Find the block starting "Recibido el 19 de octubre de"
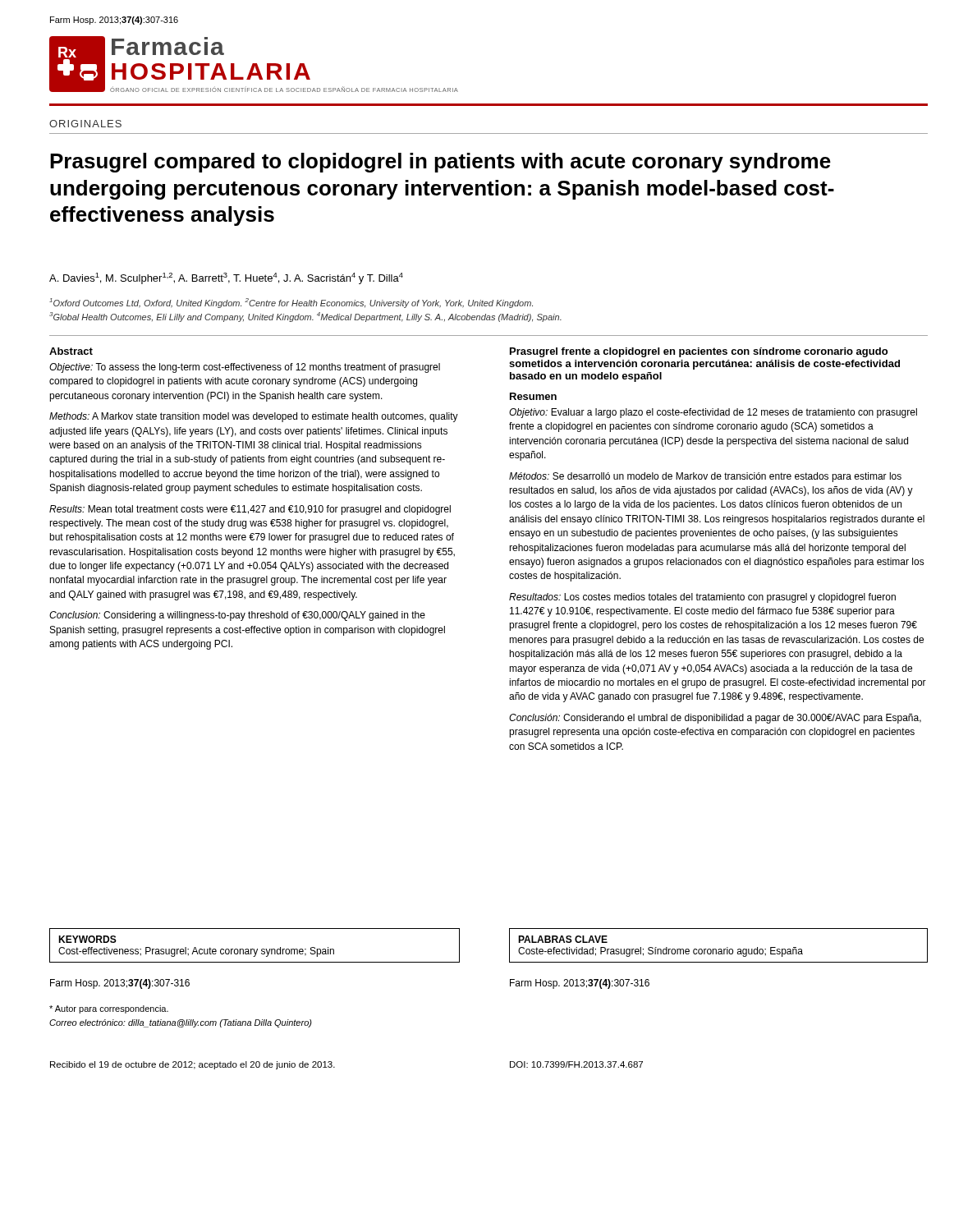Screen dimensions: 1232x977 coord(192,1064)
